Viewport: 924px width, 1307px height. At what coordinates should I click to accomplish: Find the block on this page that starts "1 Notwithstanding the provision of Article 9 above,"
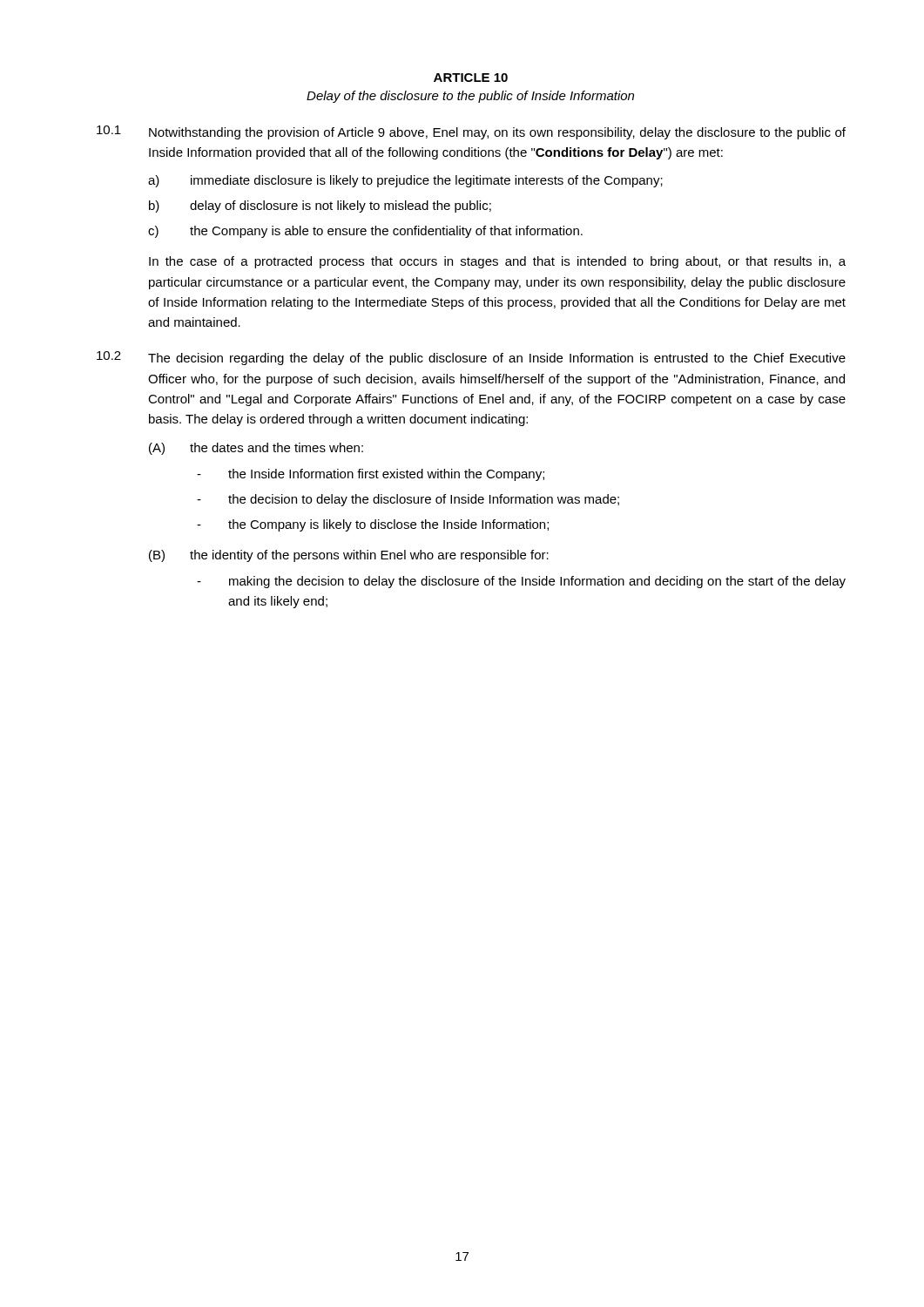(x=471, y=227)
